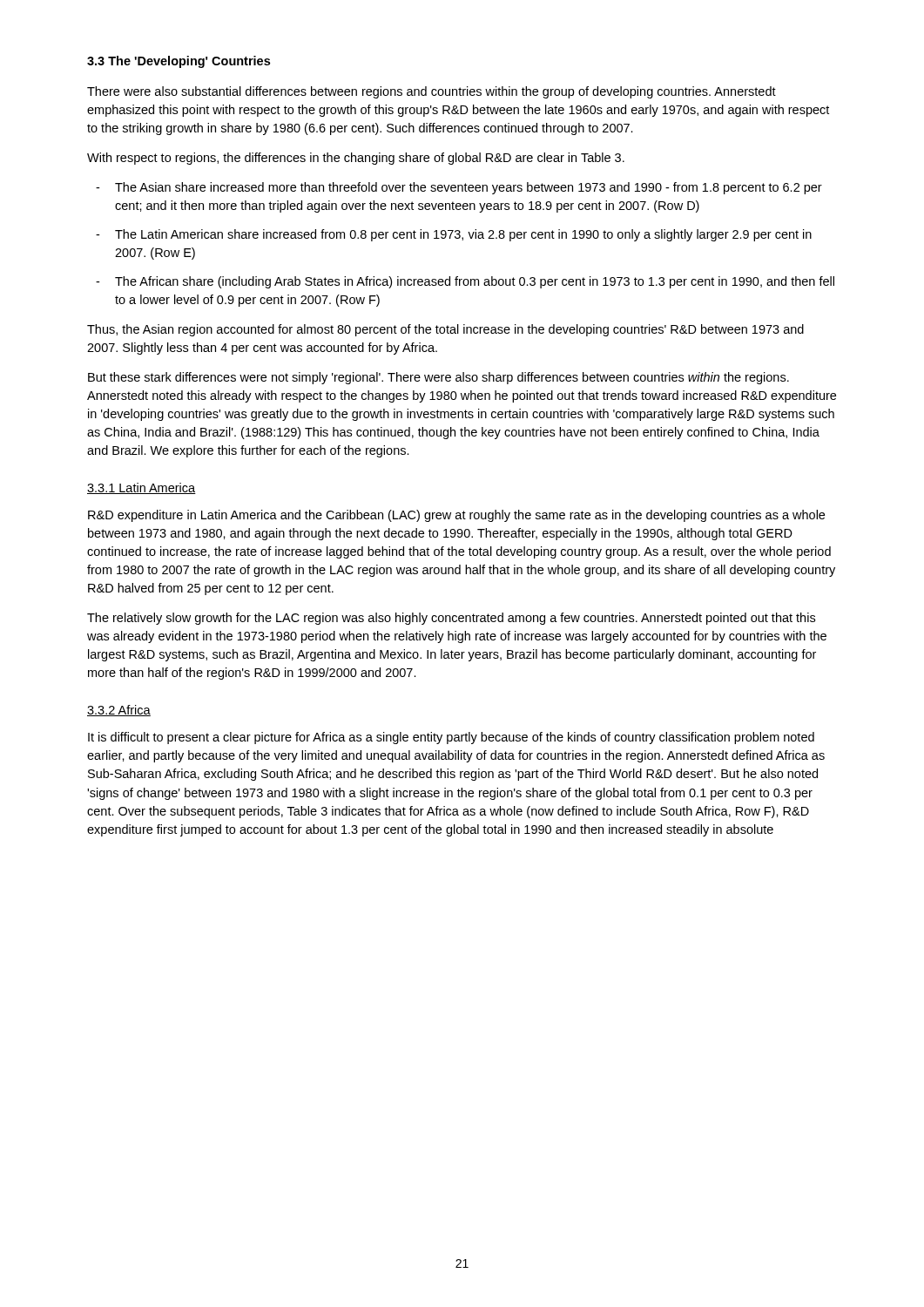The width and height of the screenshot is (924, 1307).
Task: Select the text starting "There were also substantial differences between regions and"
Action: 462,110
